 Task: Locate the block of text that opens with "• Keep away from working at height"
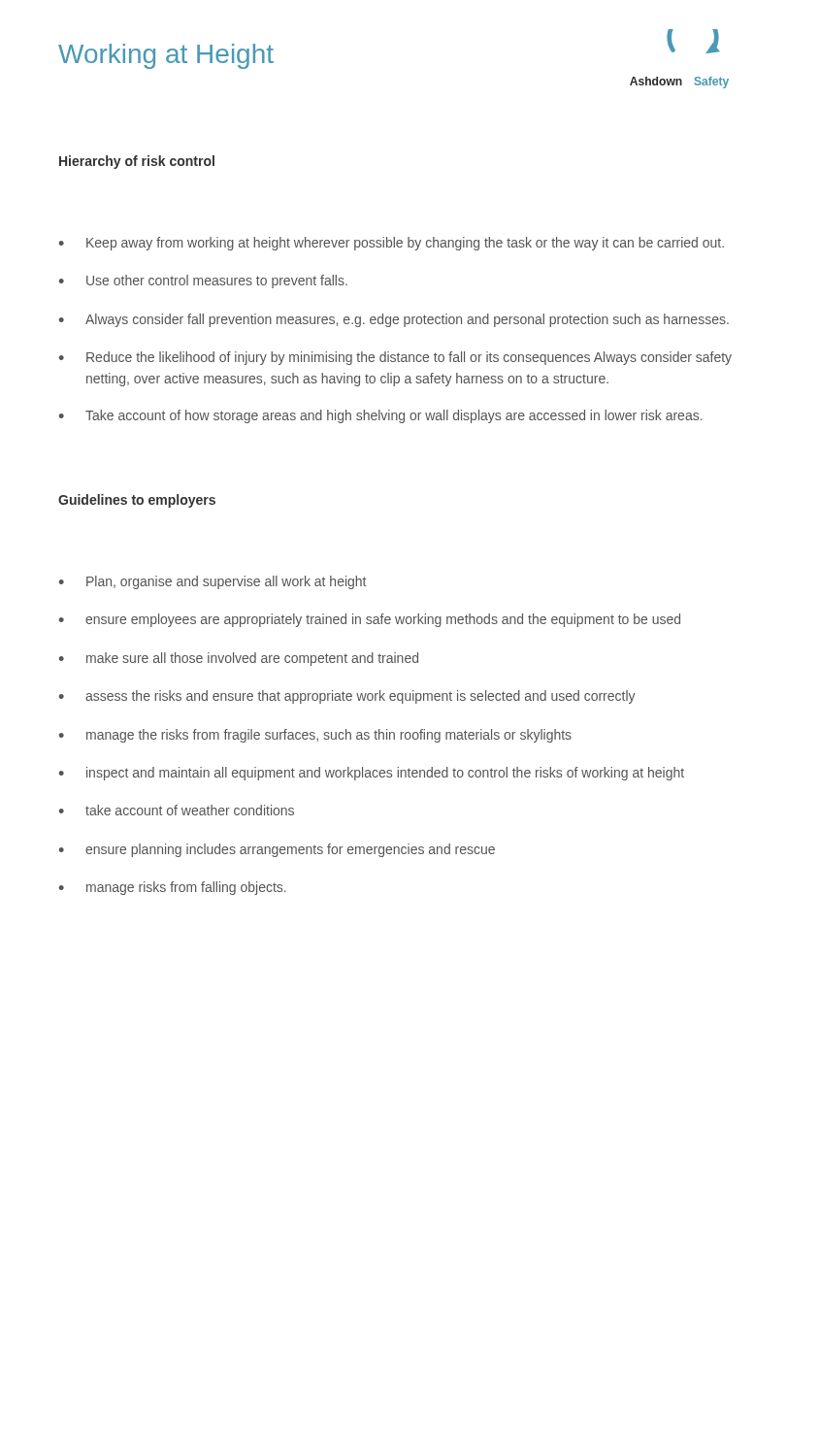410,244
